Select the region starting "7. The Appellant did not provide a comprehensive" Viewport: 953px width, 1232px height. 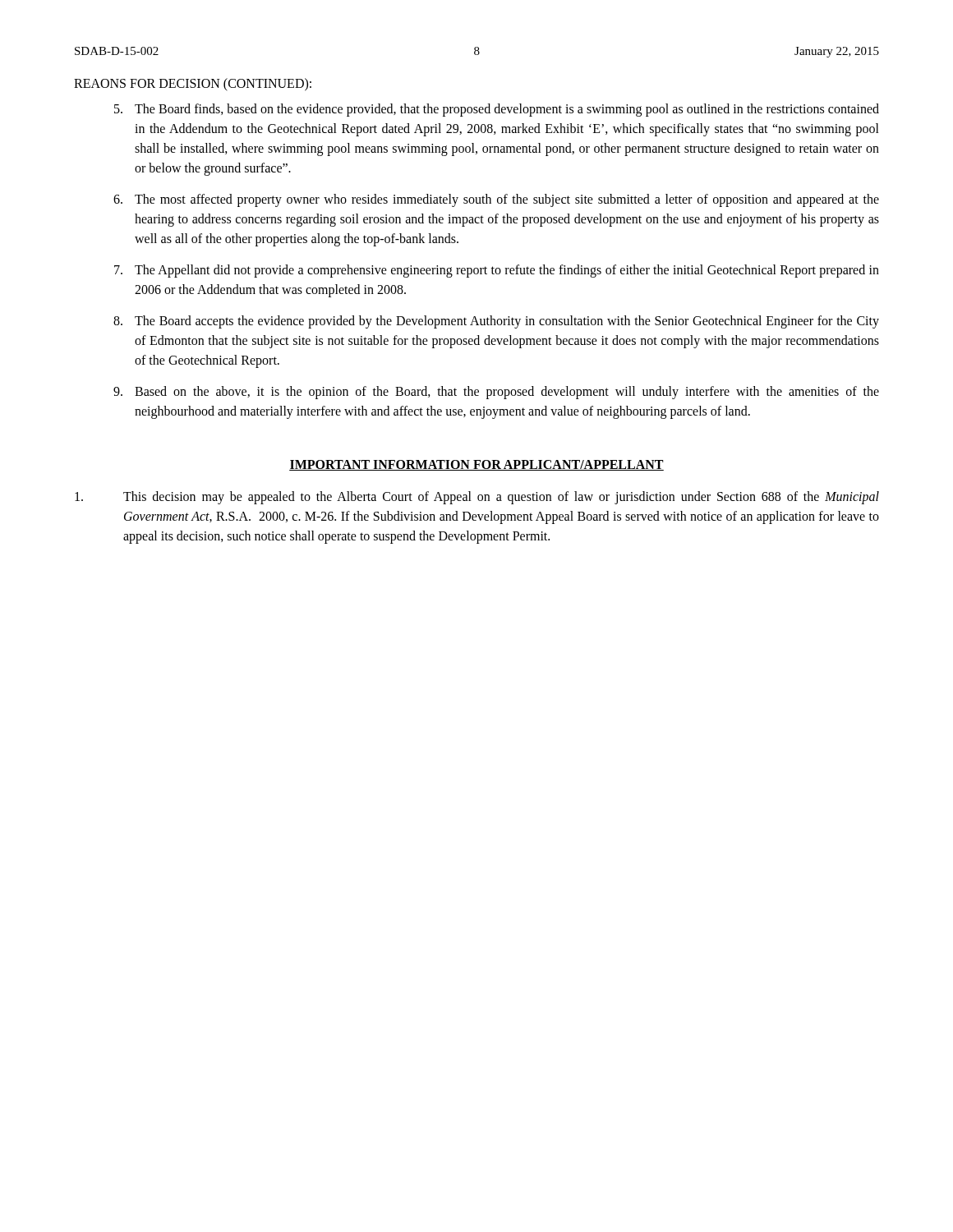(x=476, y=280)
